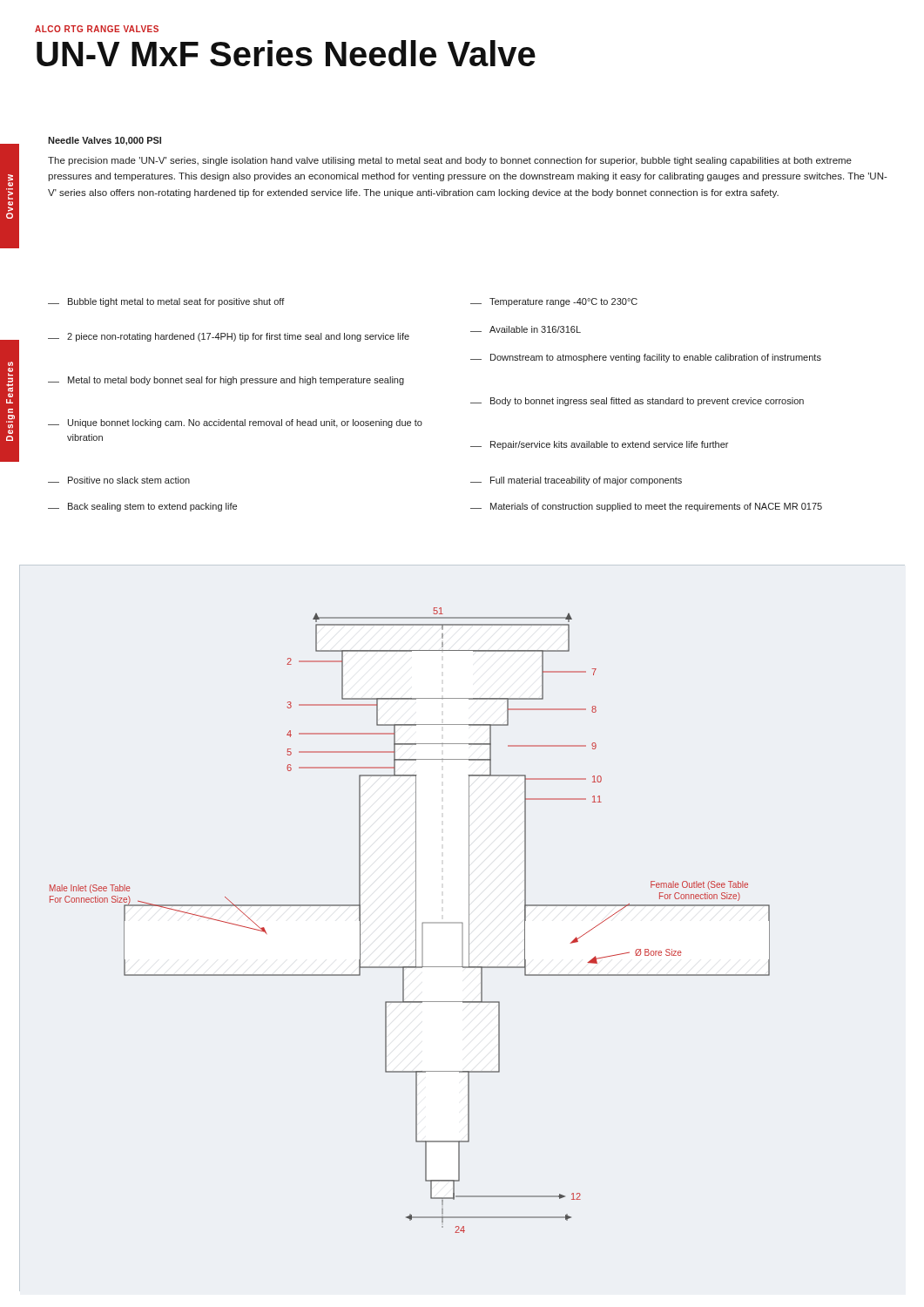Find the list item containing "—Unique bonnet locking cam."
Screen dimensions: 1307x924
point(239,430)
